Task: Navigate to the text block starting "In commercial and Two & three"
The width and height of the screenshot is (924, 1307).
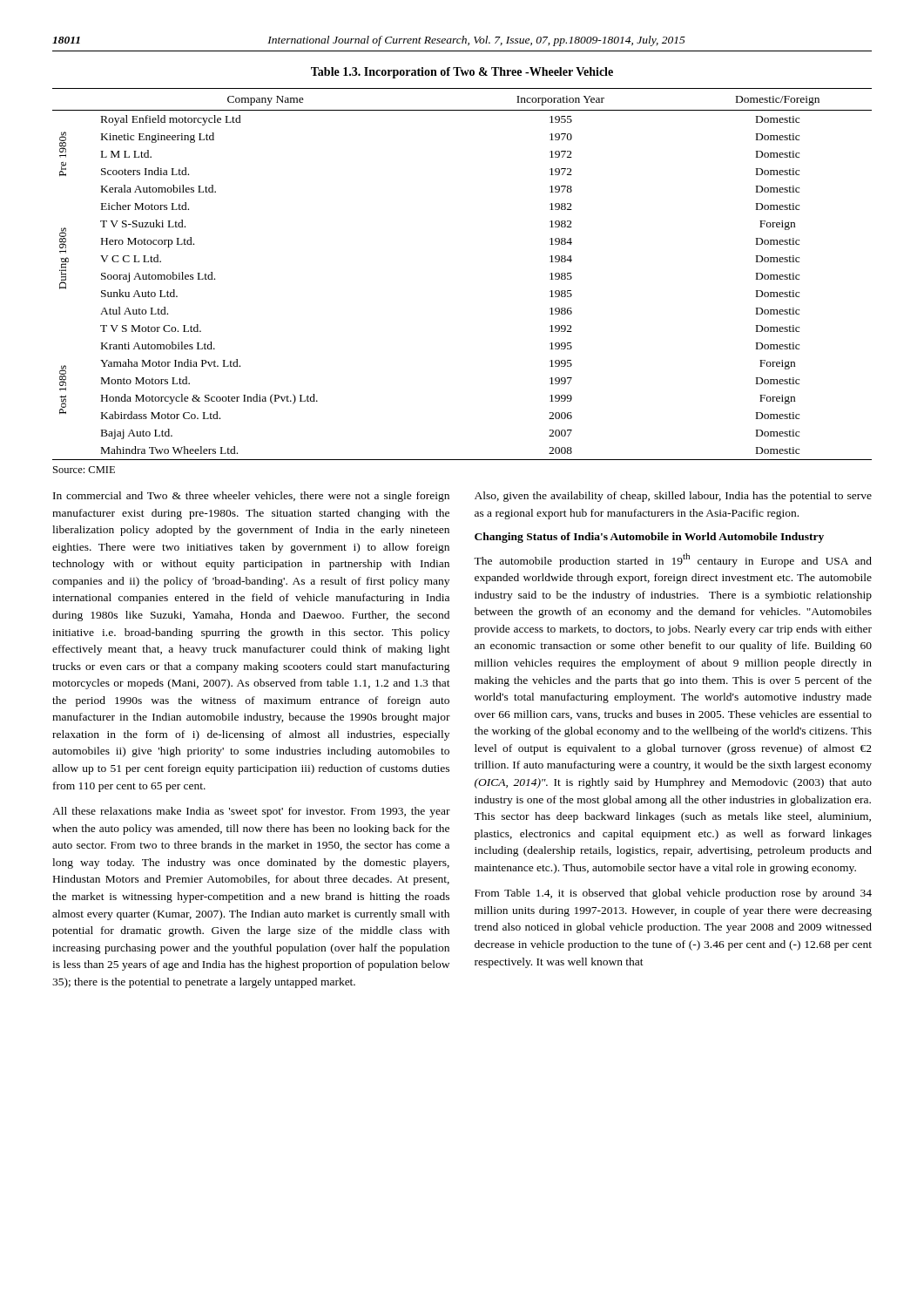Action: [251, 640]
